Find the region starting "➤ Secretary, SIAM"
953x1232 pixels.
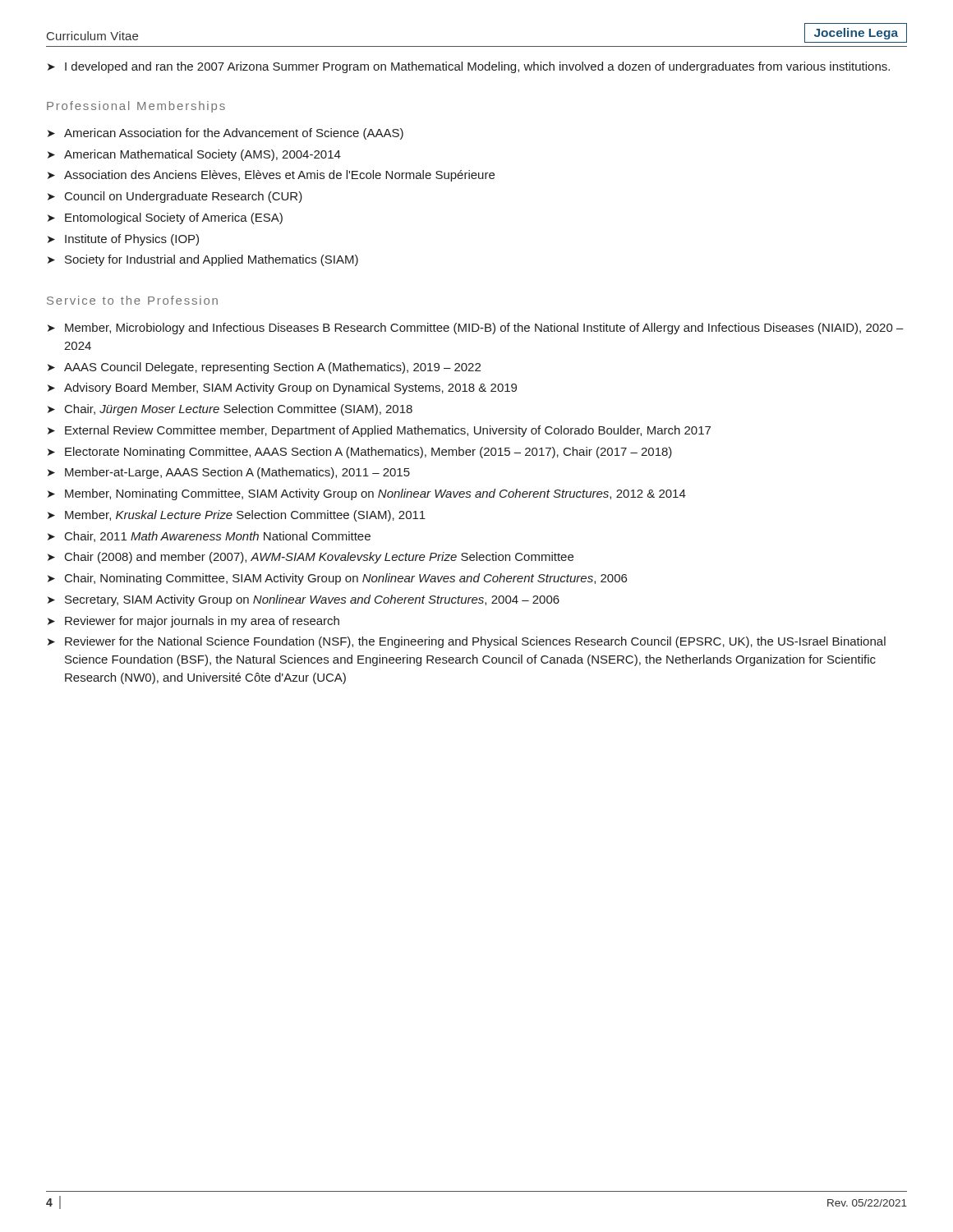[x=303, y=599]
